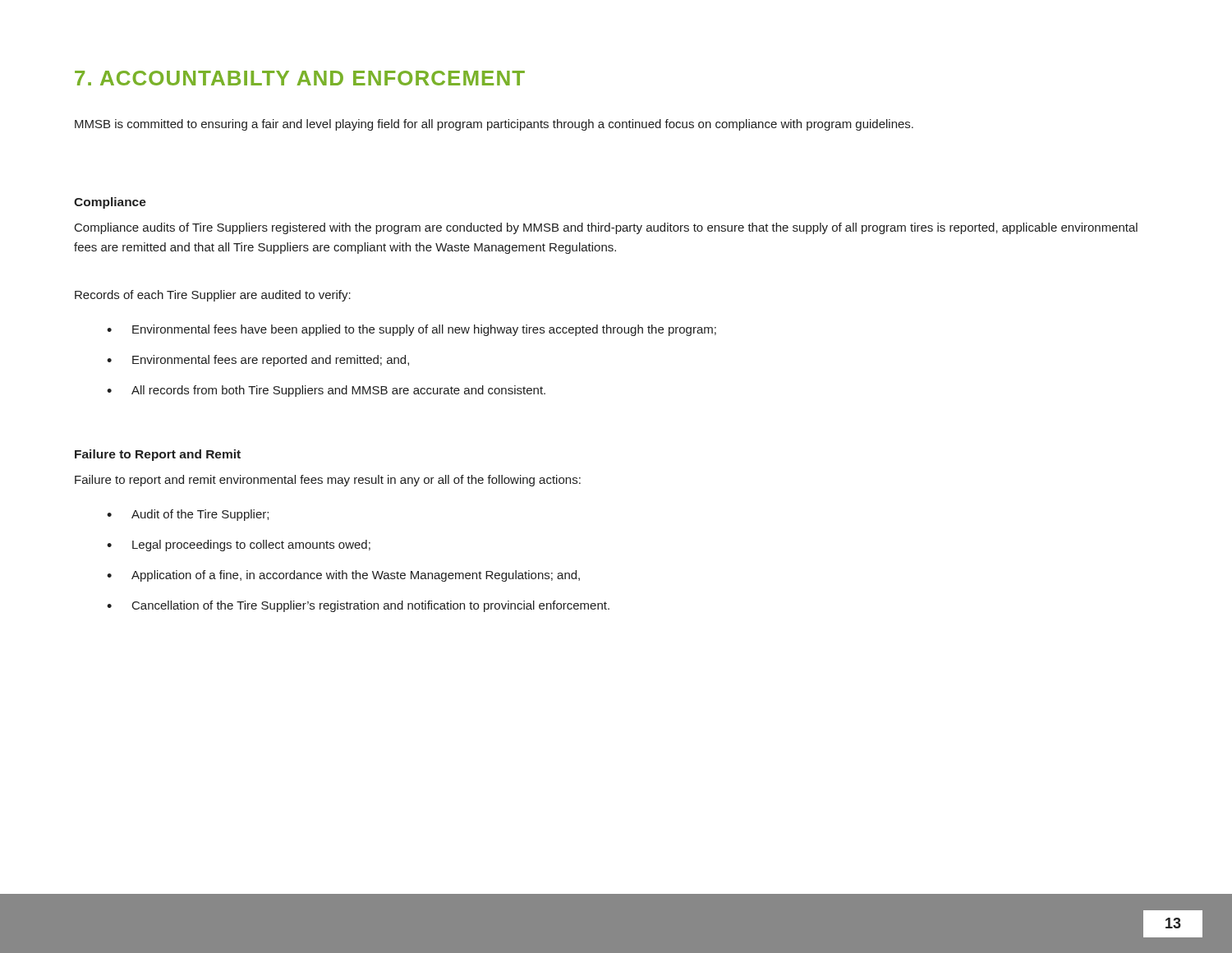1232x953 pixels.
Task: Click on the text block starting "• Application of a fine,"
Action: click(343, 576)
